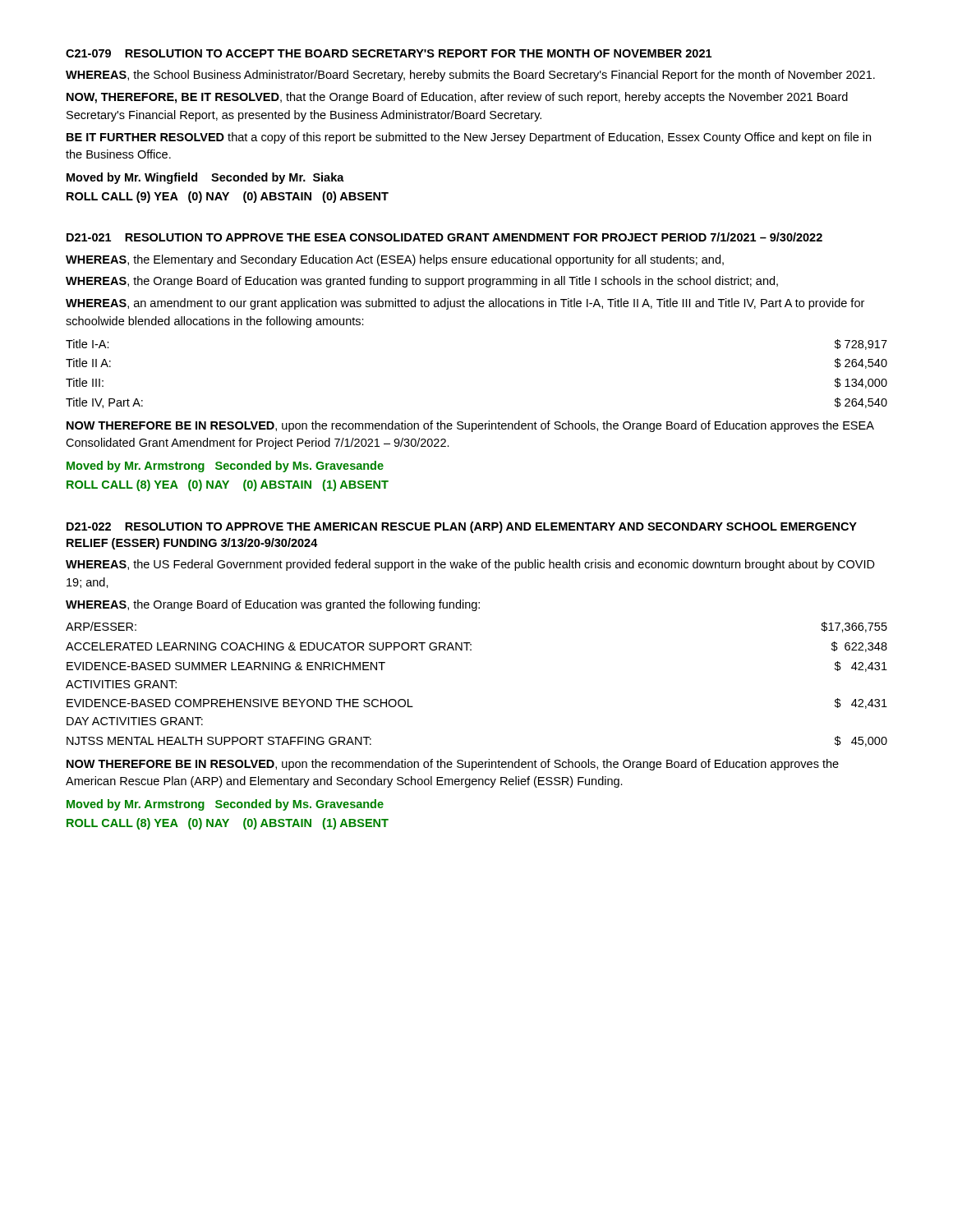Viewport: 953px width, 1232px height.
Task: Locate the passage starting "WHEREAS, an amendment to our grant application"
Action: pos(465,312)
